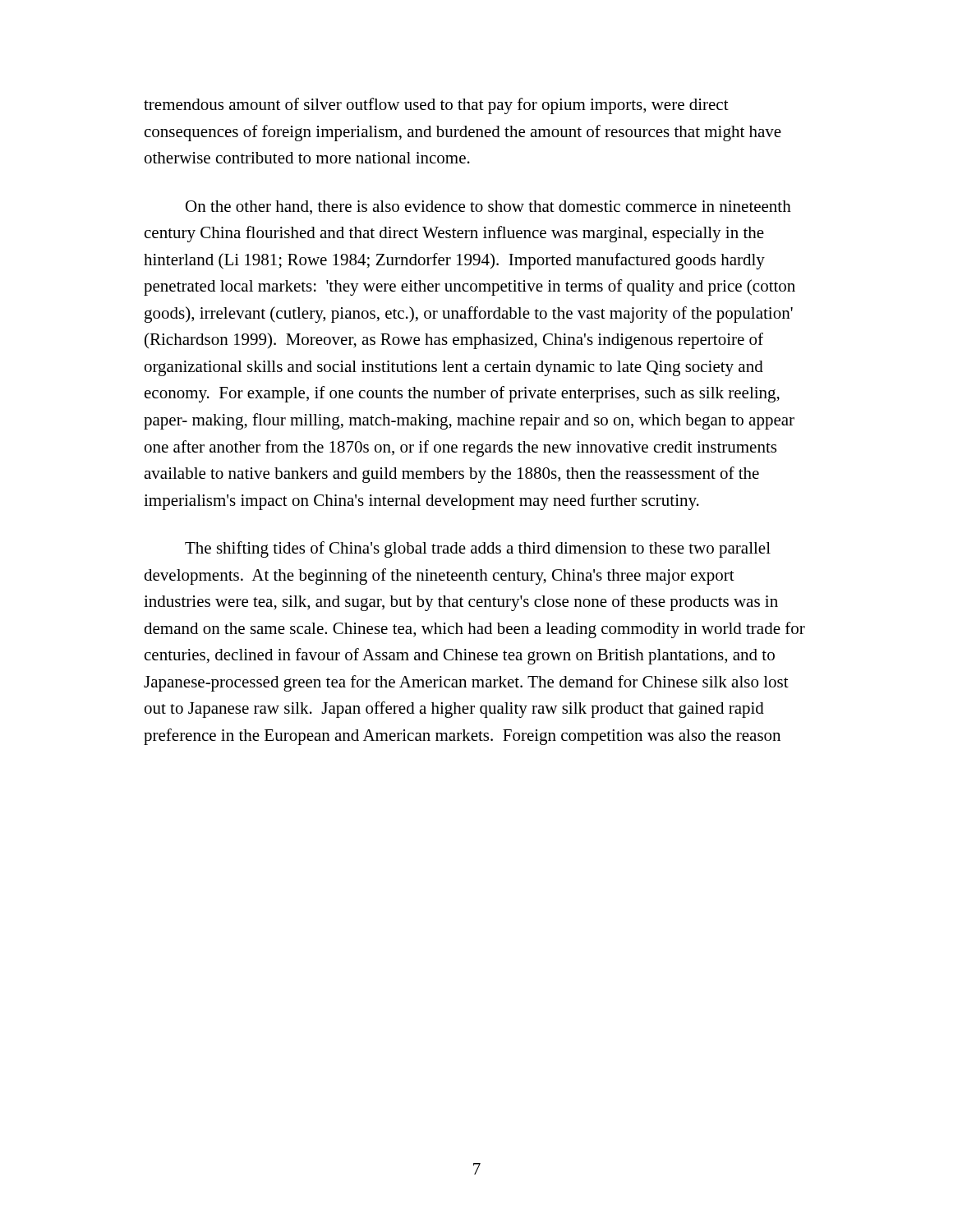Point to the block beginning "tremendous amount of silver outflow"

click(x=474, y=131)
